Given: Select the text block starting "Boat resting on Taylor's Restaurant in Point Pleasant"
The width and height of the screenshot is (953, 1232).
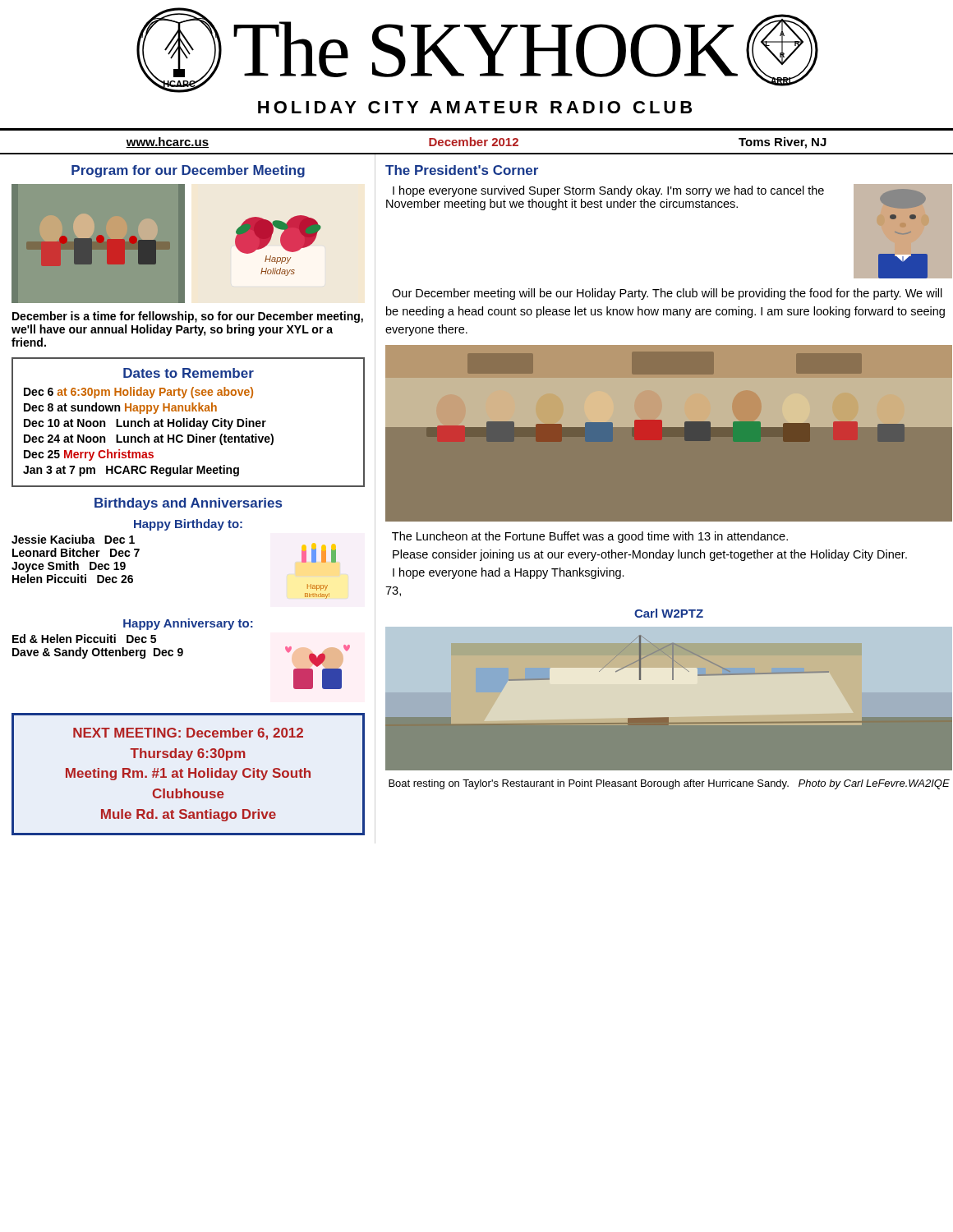Looking at the screenshot, I should [x=669, y=783].
